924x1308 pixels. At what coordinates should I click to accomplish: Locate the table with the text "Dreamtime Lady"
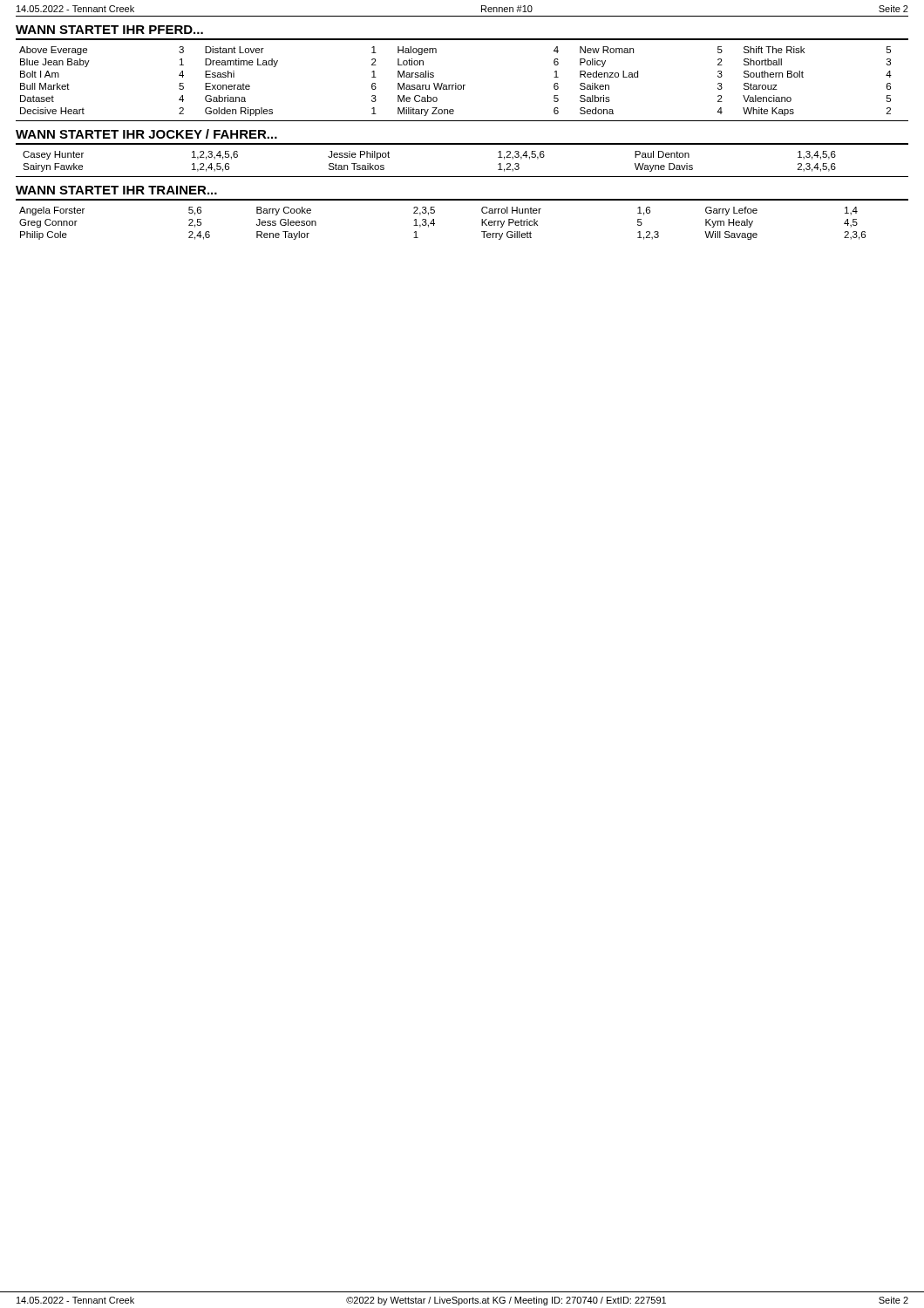coord(462,80)
